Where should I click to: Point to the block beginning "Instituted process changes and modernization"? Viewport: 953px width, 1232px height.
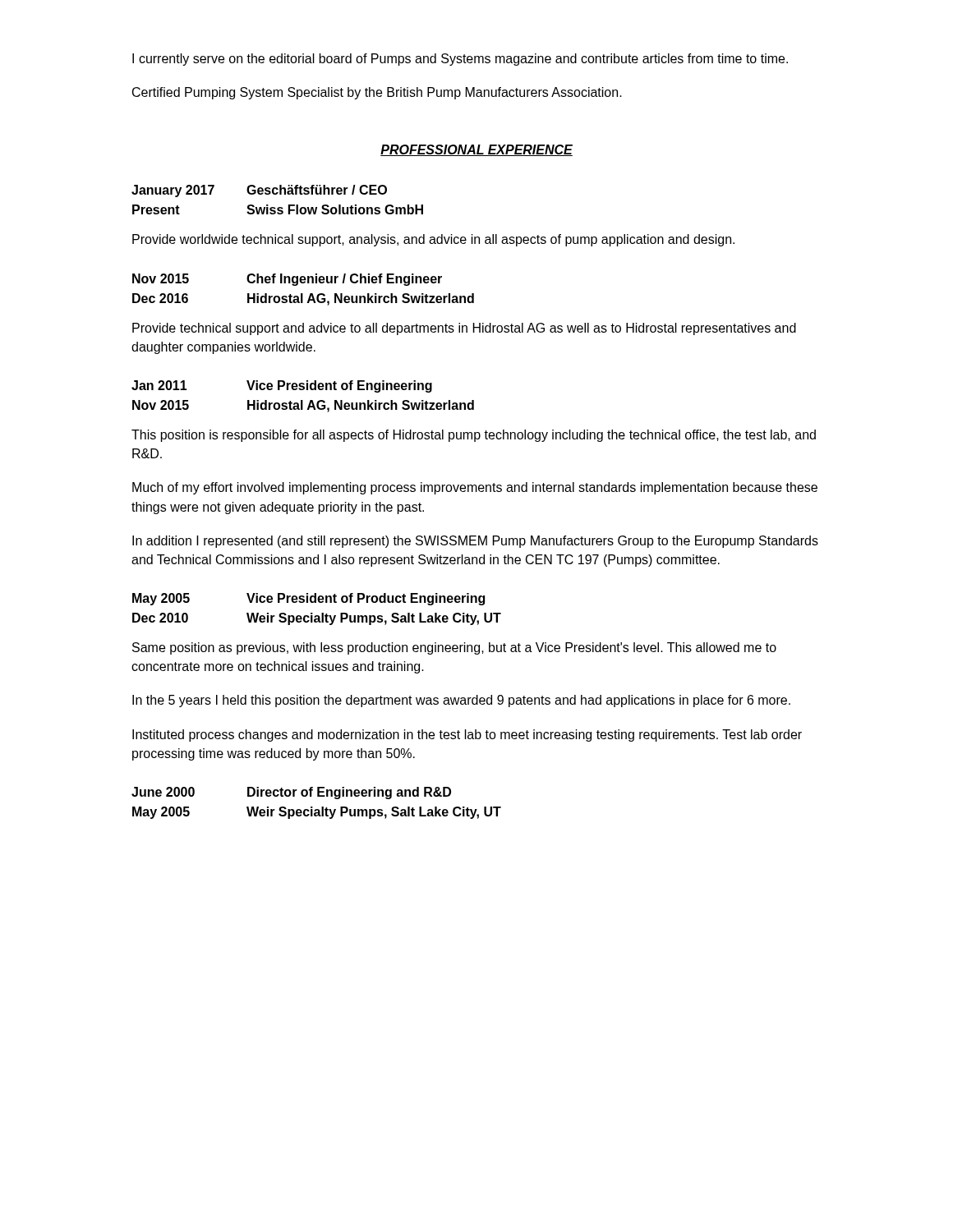click(467, 744)
